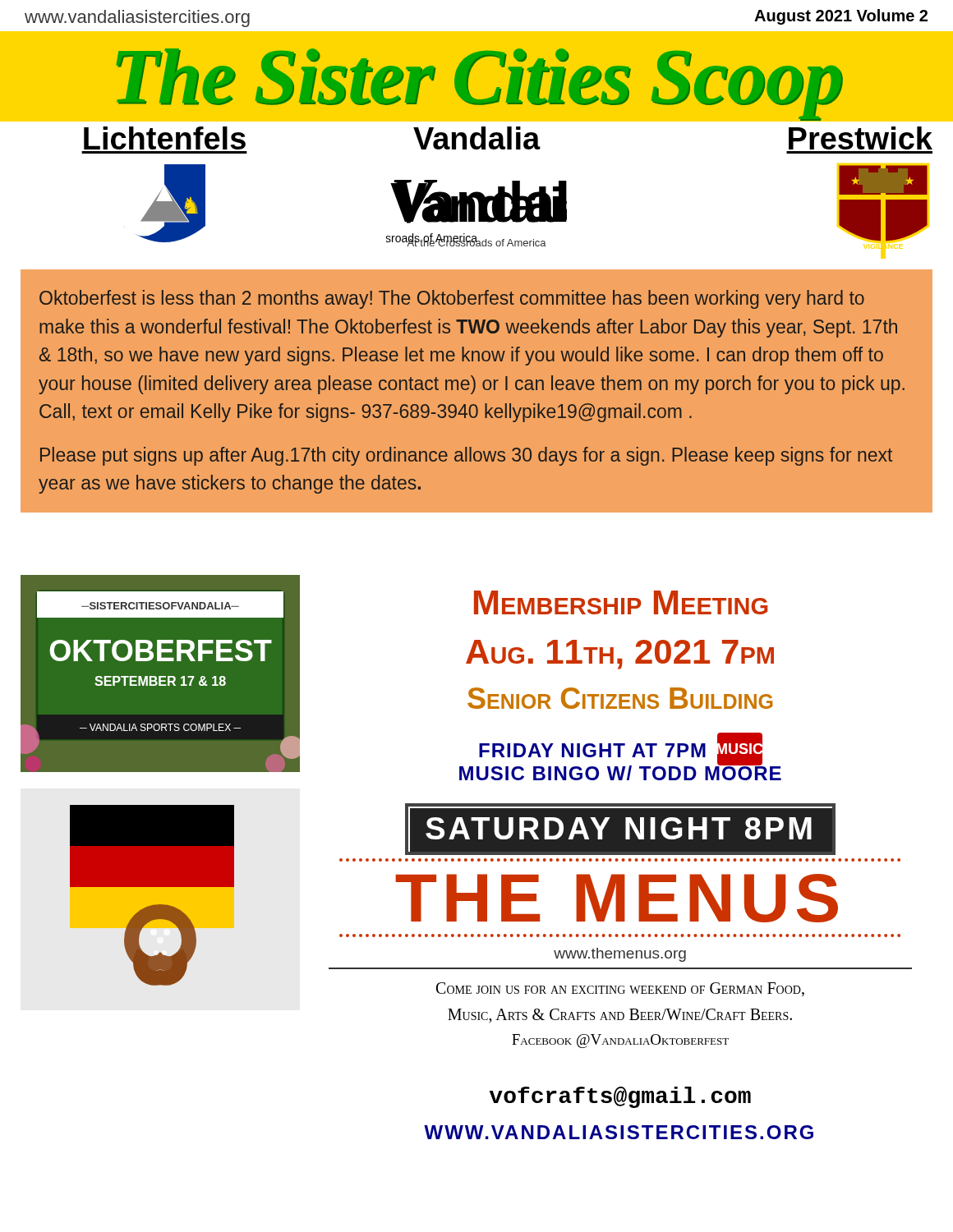953x1232 pixels.
Task: Locate the block of text that opens with "FRIDAY NIGHT AT"
Action: tap(620, 751)
